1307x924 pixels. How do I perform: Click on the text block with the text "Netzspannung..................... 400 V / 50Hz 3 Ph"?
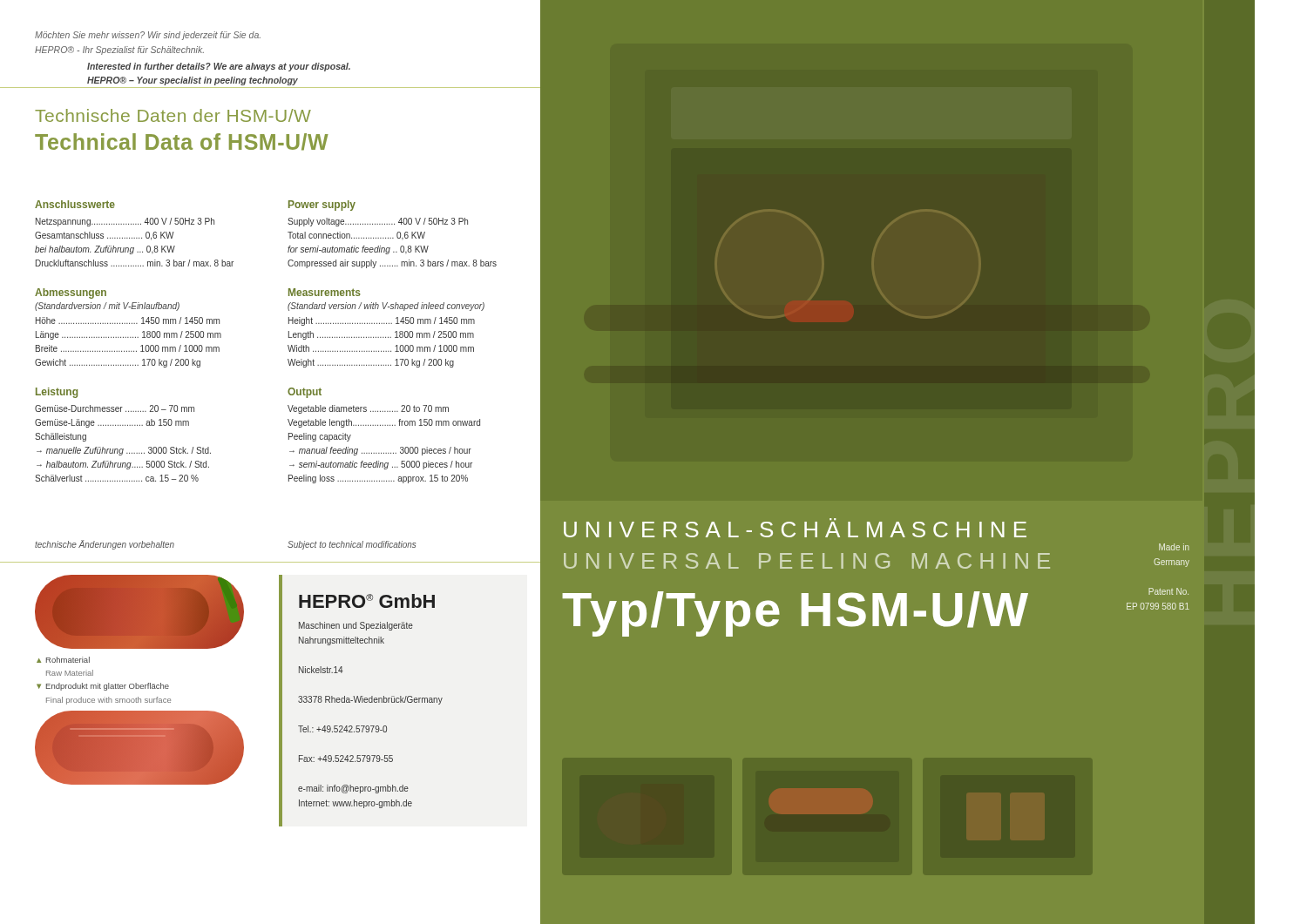pyautogui.click(x=134, y=243)
